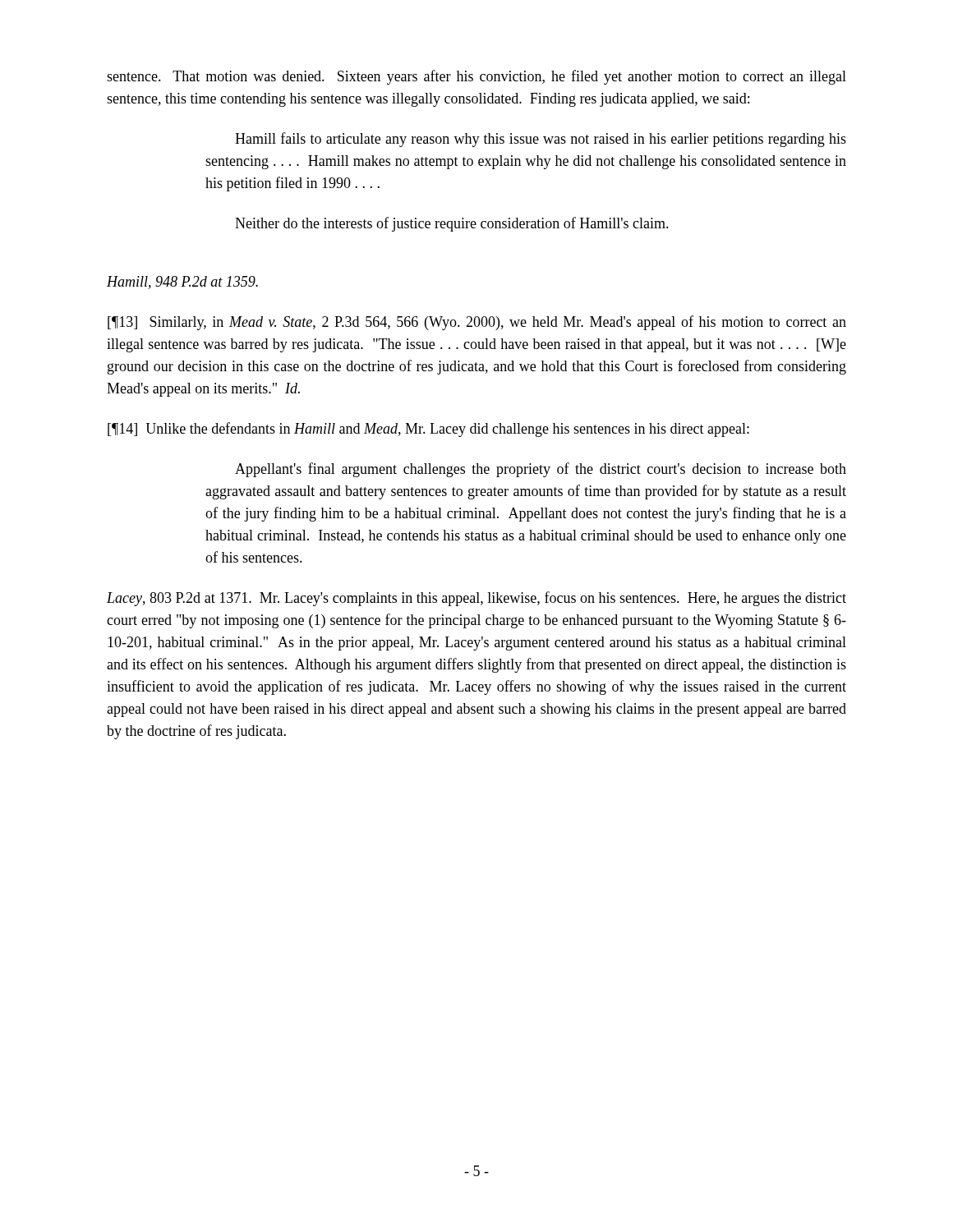Find the block on this page that starts "Appellant's final argument"
The height and width of the screenshot is (1232, 953).
pos(526,514)
